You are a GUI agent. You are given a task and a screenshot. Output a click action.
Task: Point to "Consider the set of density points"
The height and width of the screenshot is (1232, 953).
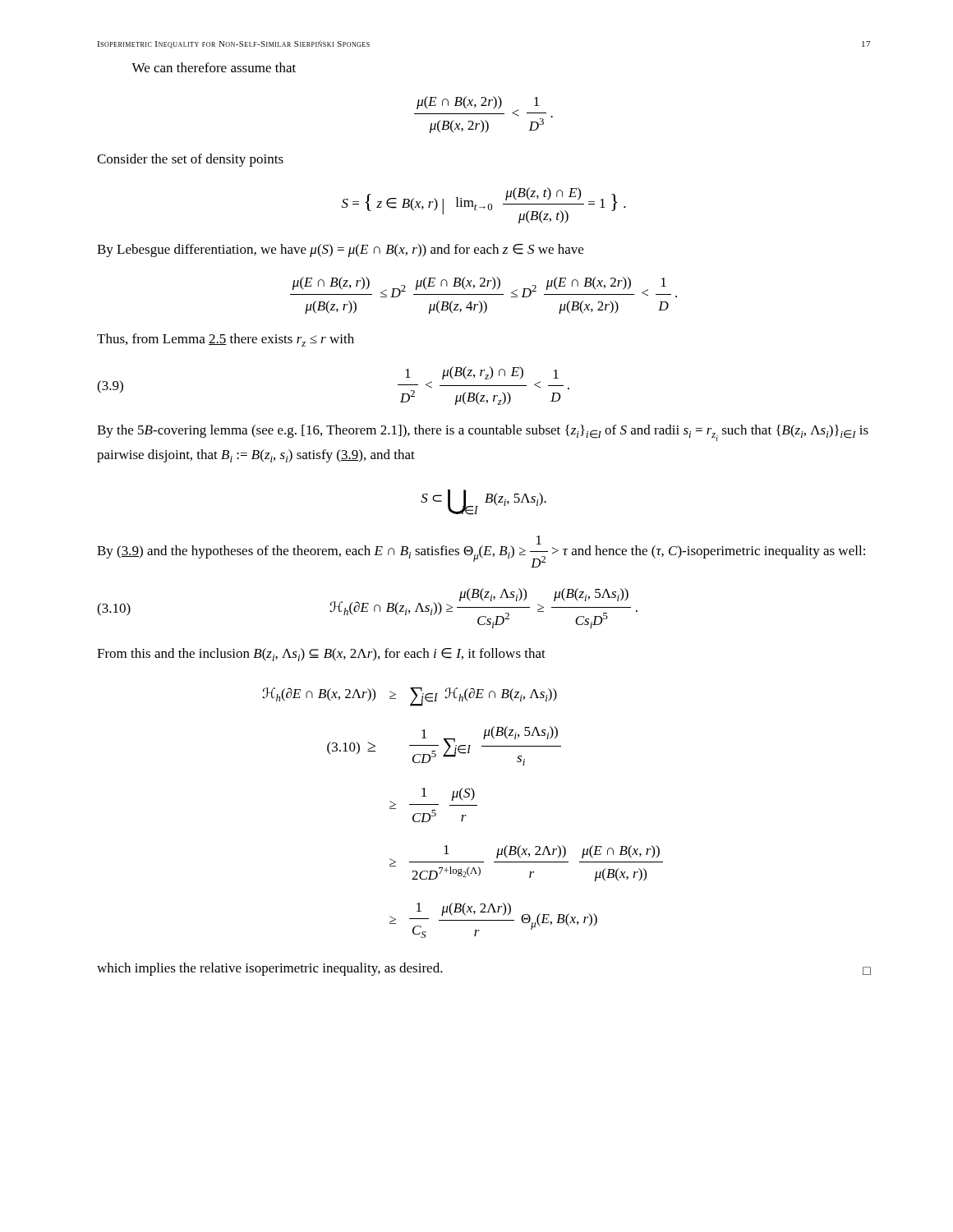coord(190,160)
